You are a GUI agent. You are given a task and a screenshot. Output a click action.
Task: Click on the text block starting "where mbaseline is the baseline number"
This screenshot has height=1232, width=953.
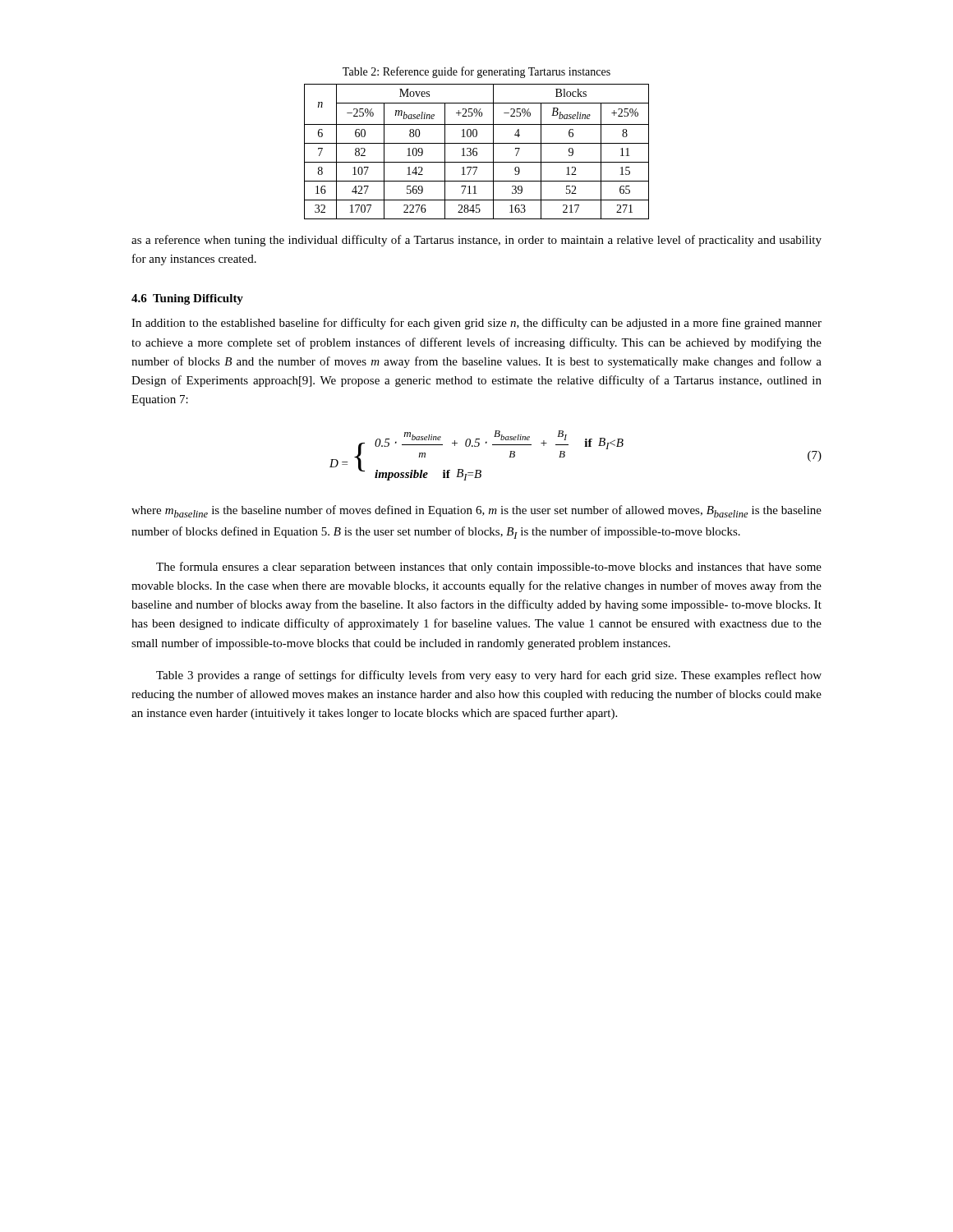476,522
